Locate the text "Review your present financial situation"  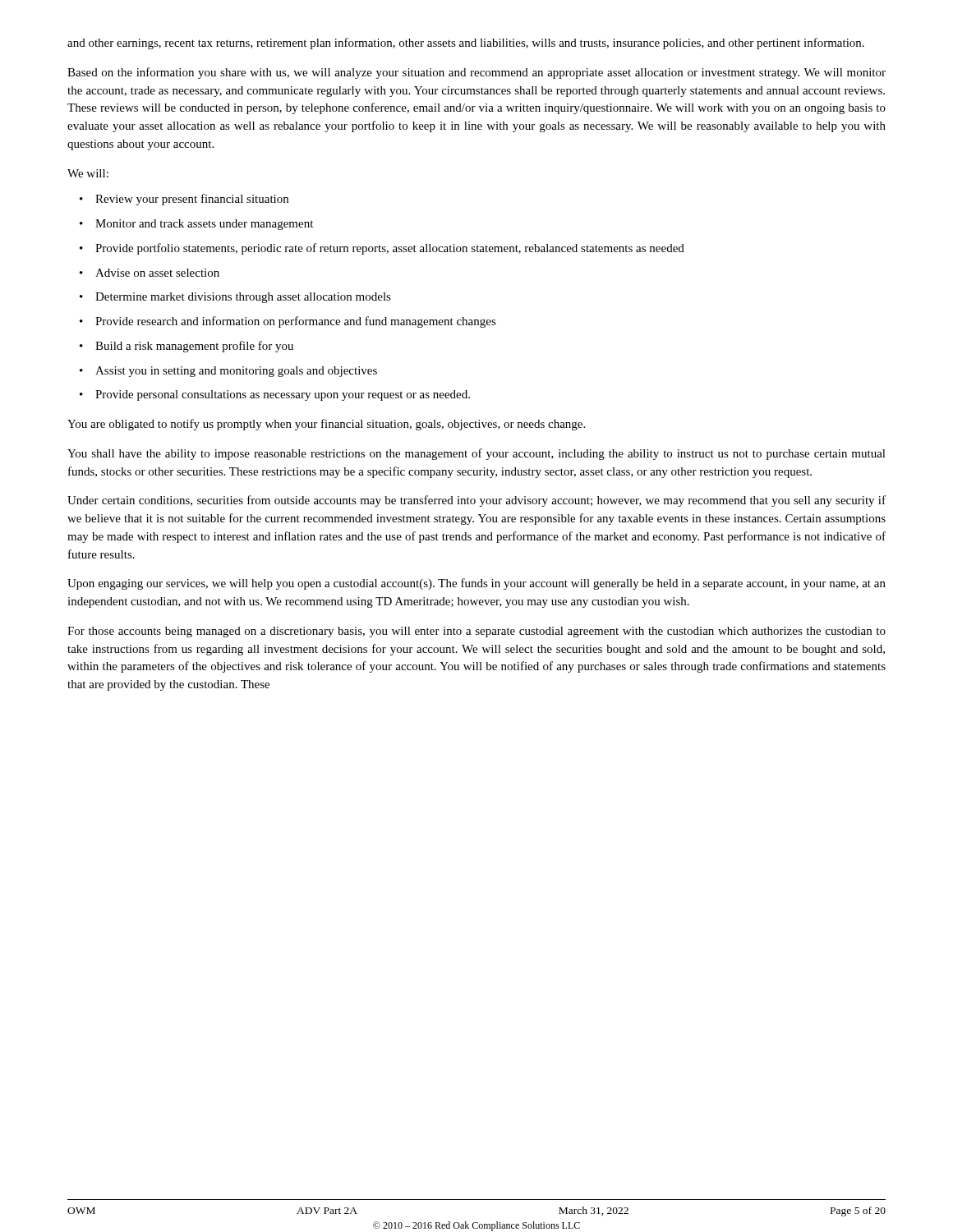tap(184, 200)
